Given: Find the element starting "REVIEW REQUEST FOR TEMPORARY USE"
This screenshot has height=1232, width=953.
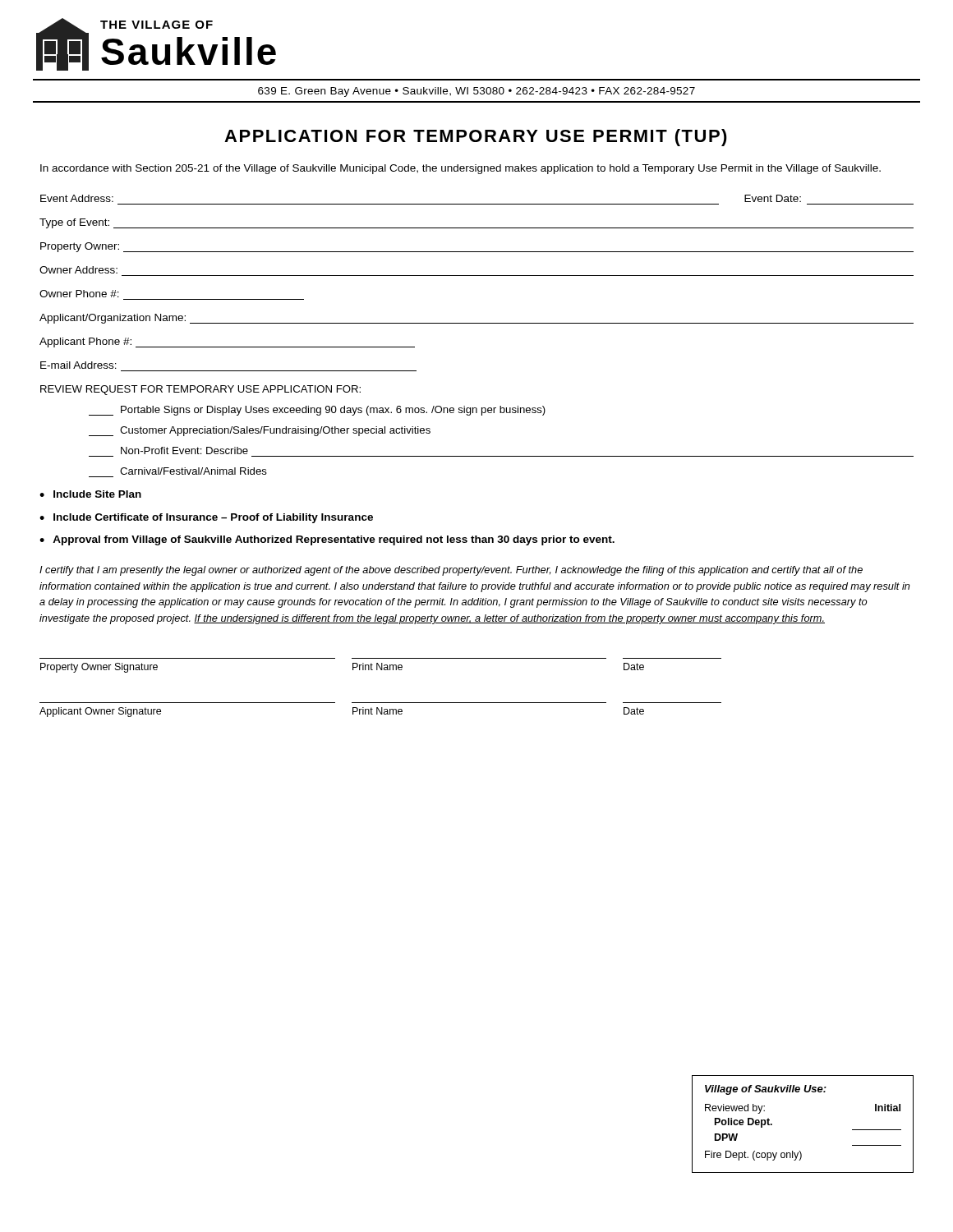Looking at the screenshot, I should tap(201, 389).
